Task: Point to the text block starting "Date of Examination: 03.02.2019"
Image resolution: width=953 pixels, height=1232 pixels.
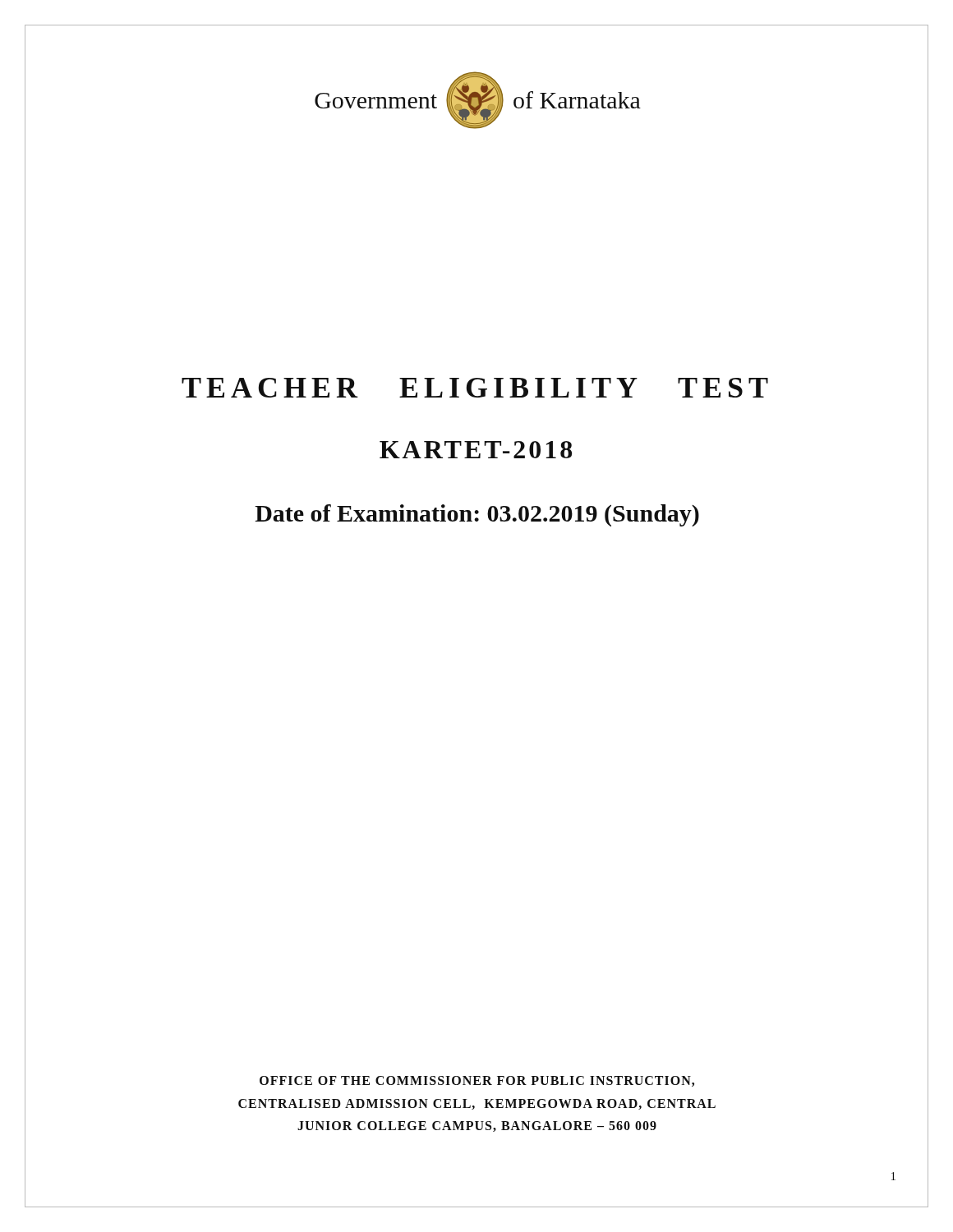Action: tap(477, 513)
